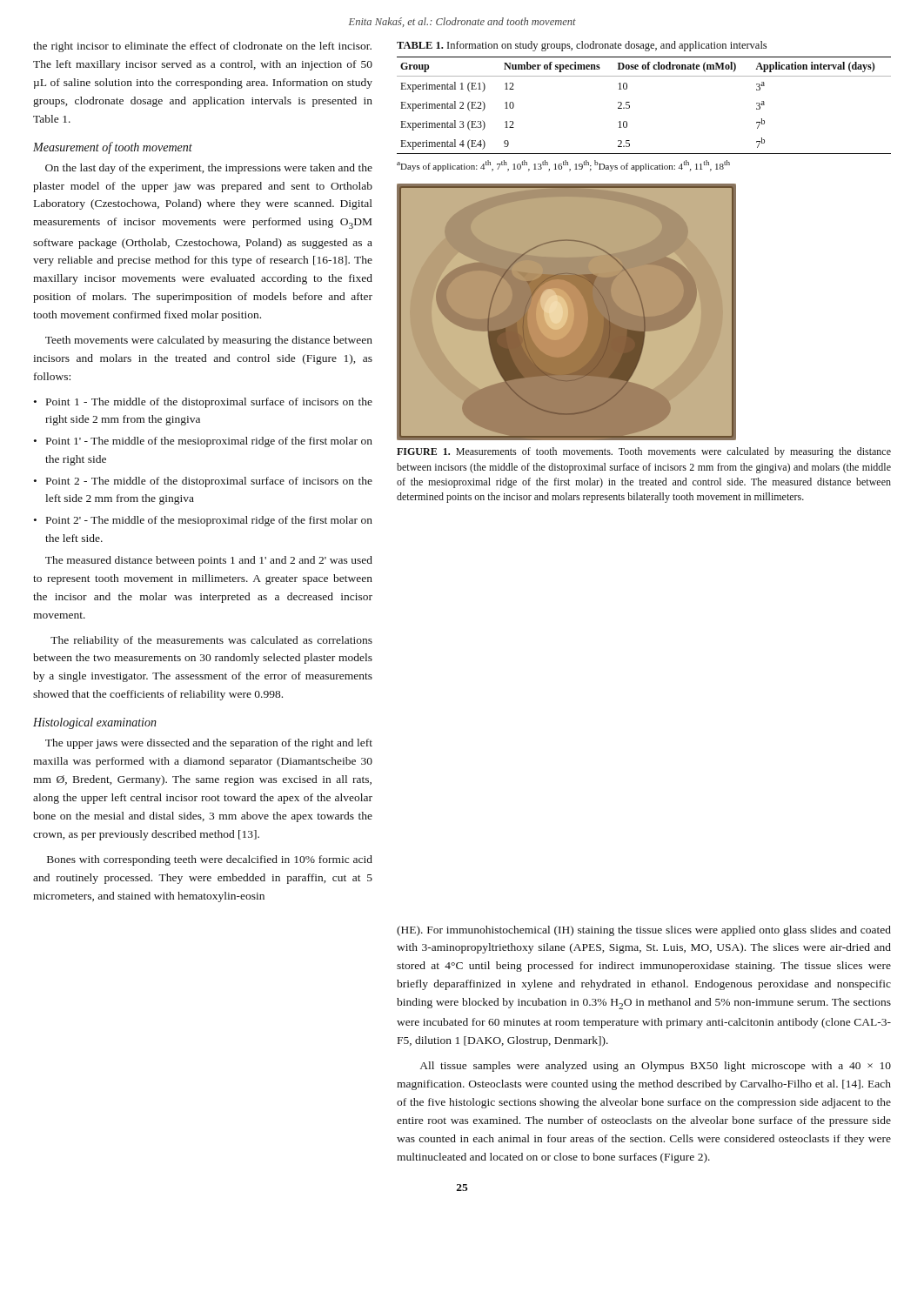The height and width of the screenshot is (1305, 924).
Task: Point to the block beginning "aDays of application:"
Action: pos(563,165)
